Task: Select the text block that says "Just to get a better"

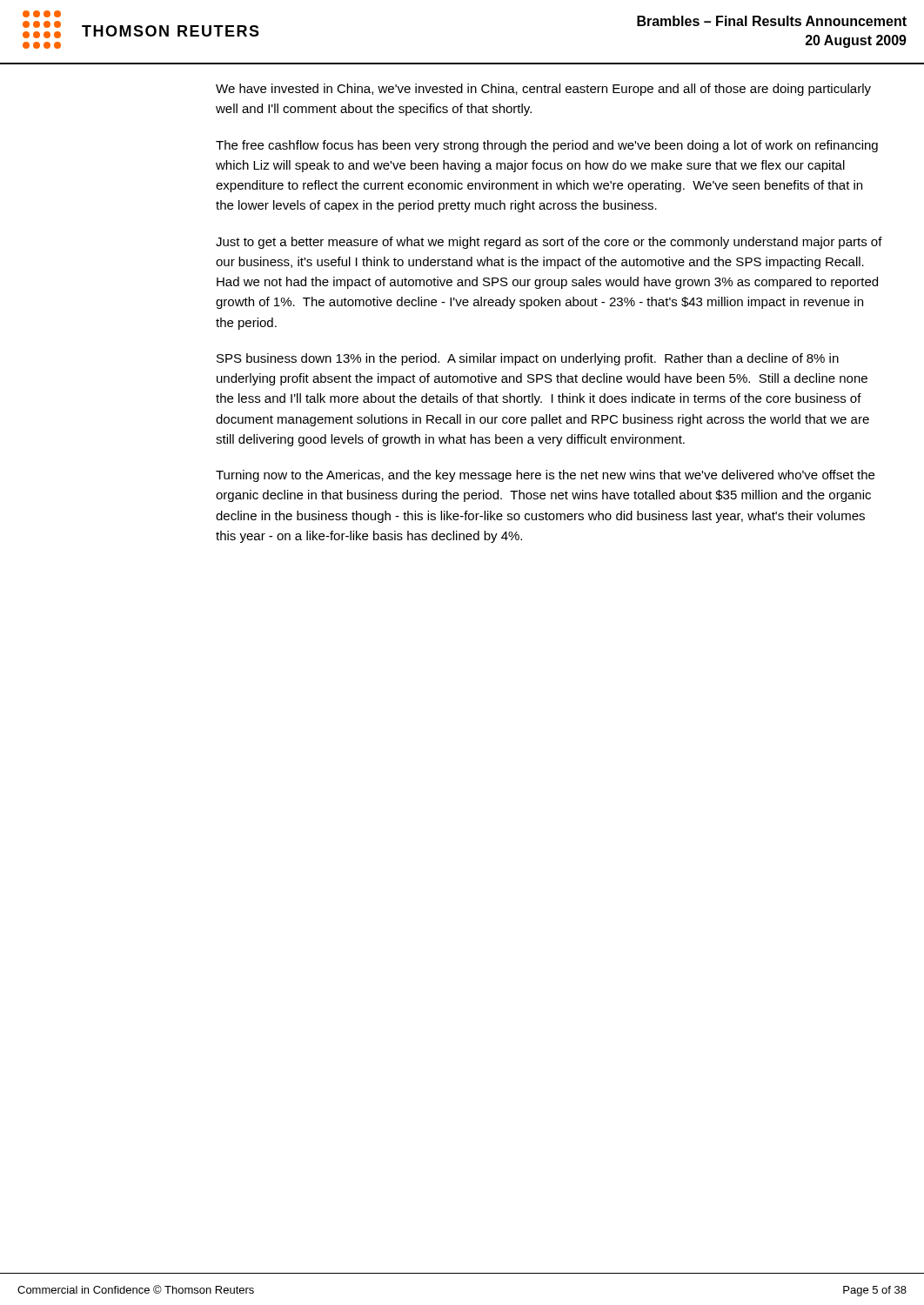Action: (549, 281)
